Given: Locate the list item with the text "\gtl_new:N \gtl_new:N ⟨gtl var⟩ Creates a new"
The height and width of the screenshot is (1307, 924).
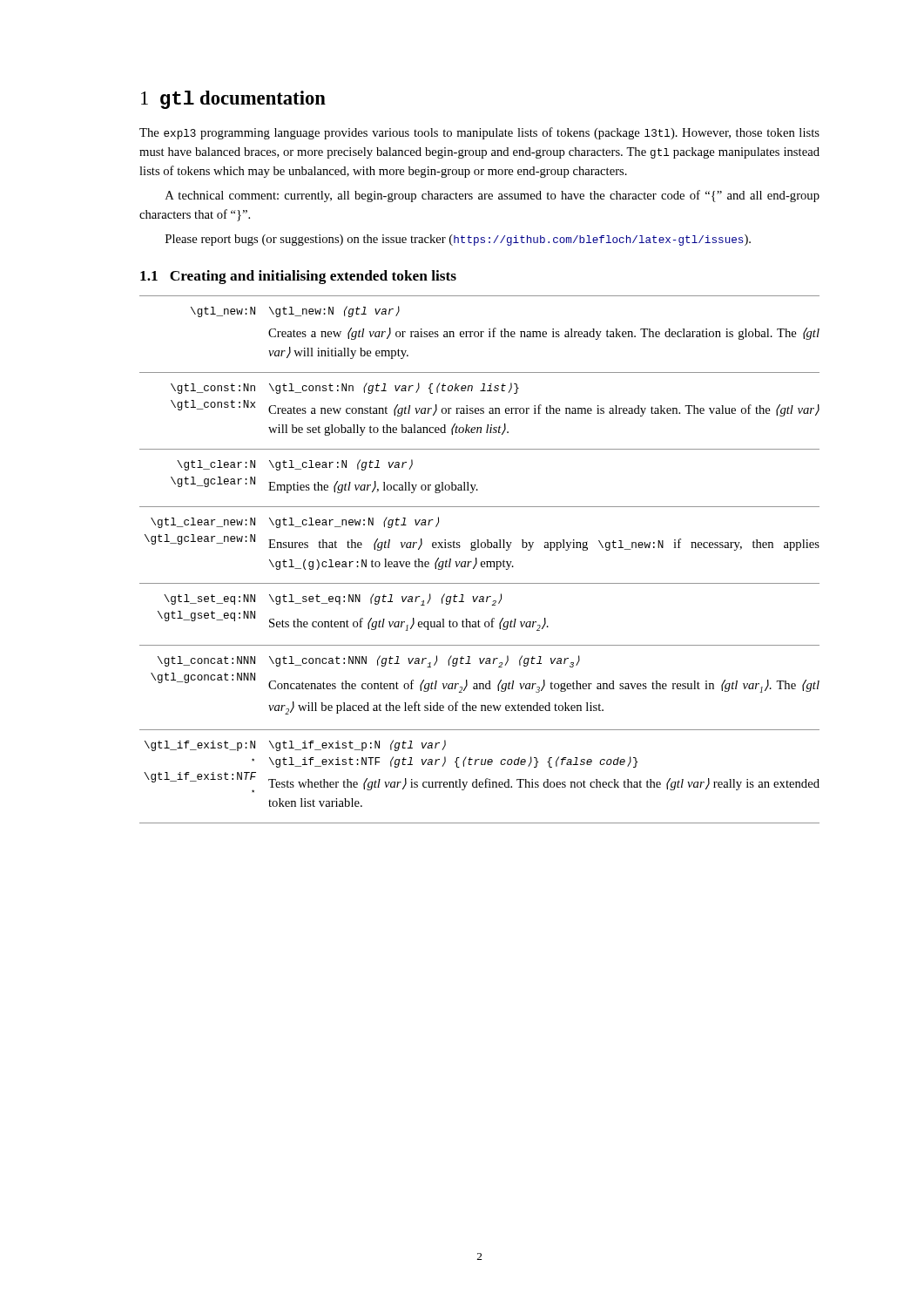Looking at the screenshot, I should (479, 334).
